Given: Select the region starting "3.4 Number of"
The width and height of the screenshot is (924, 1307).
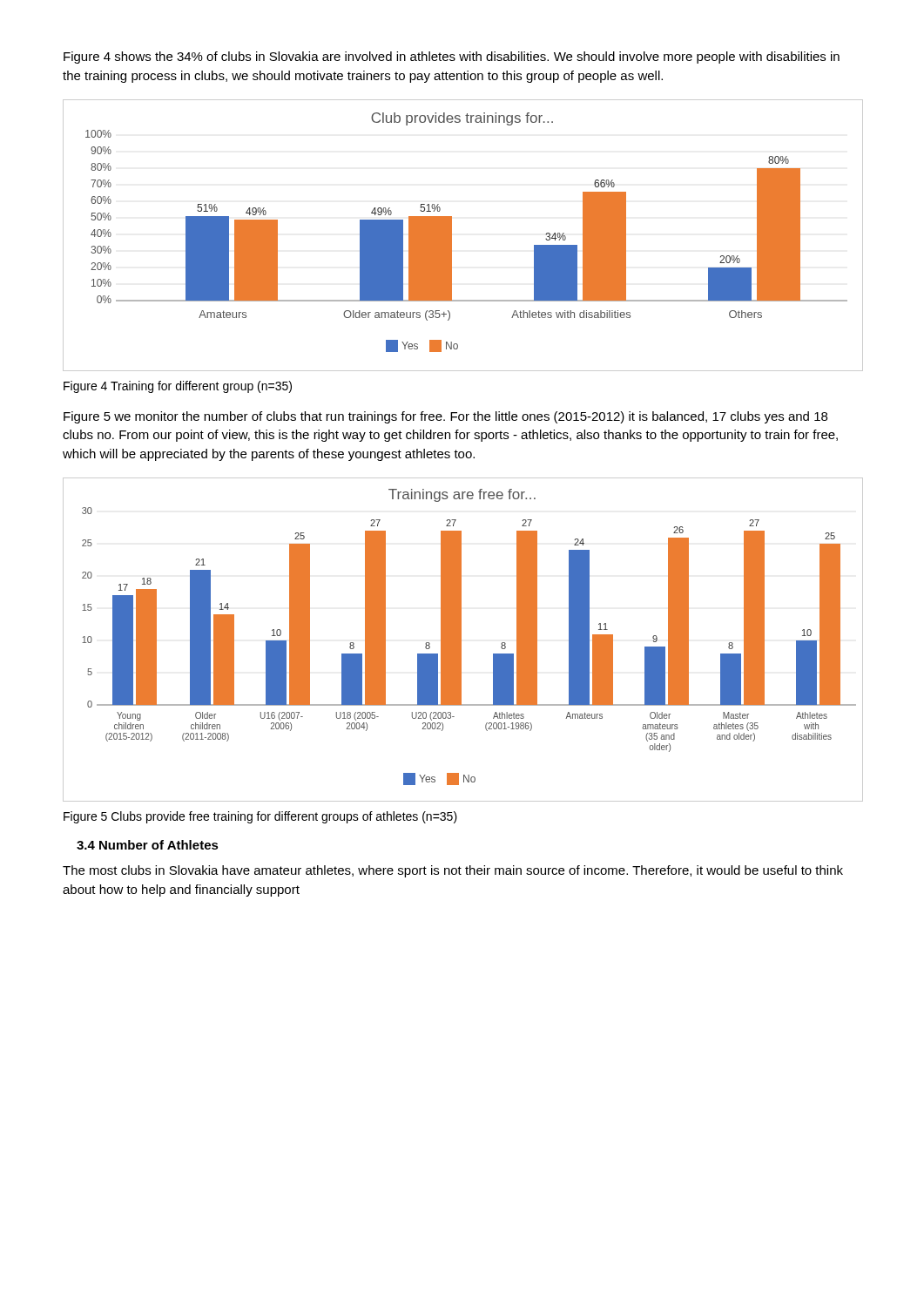Looking at the screenshot, I should [x=148, y=845].
